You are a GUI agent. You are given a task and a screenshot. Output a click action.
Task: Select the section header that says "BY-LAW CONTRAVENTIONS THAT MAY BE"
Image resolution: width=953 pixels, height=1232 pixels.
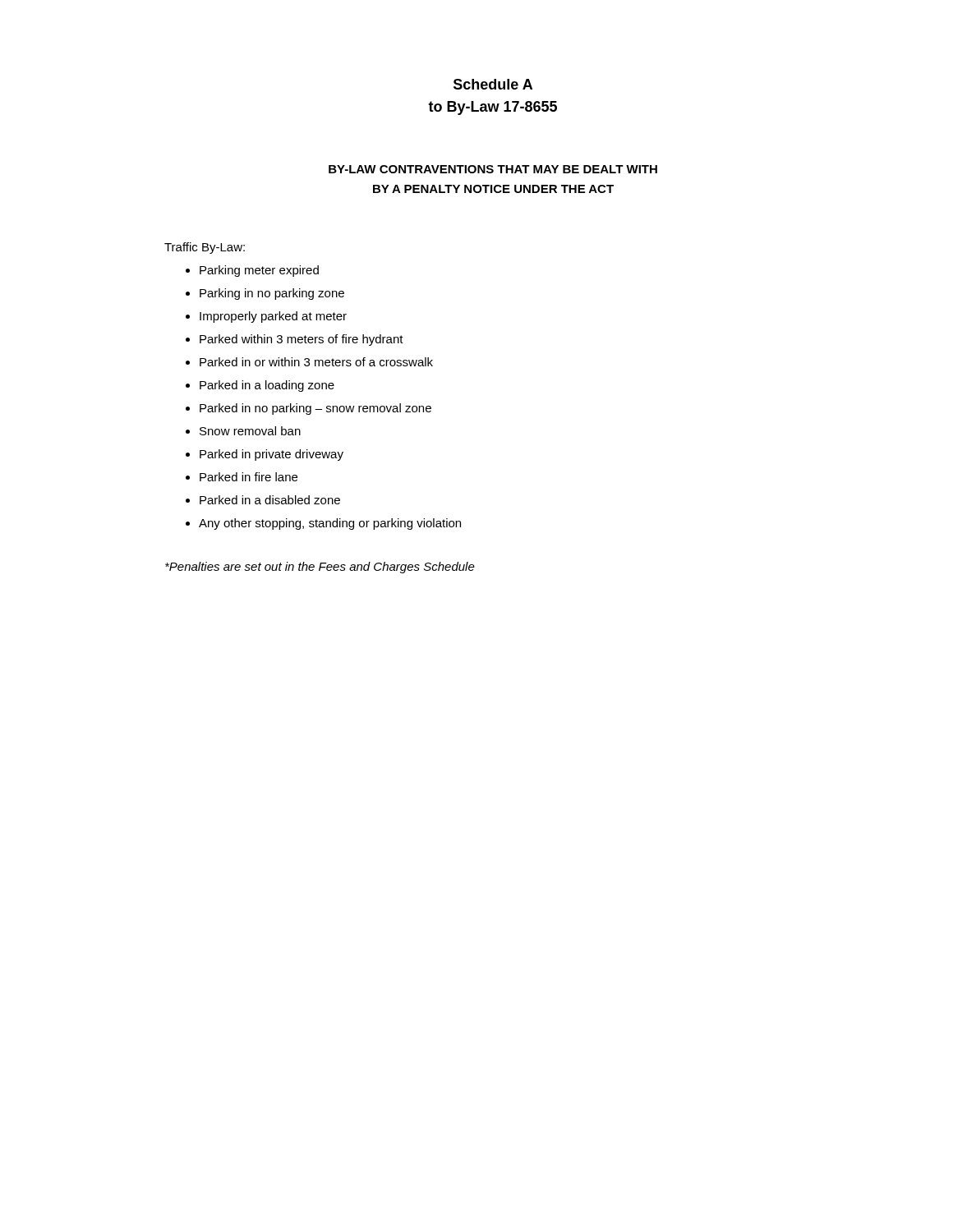[493, 179]
